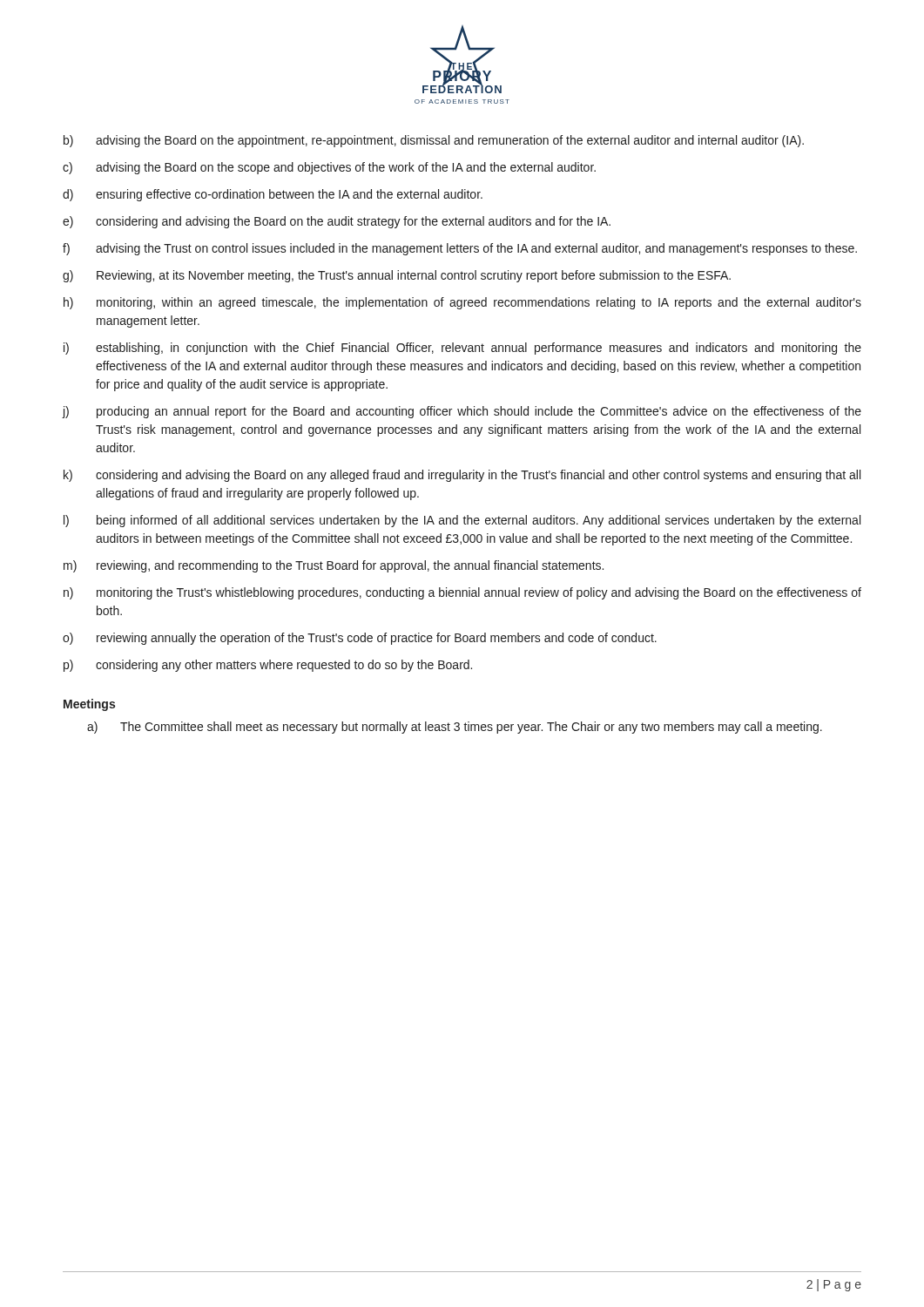Image resolution: width=924 pixels, height=1307 pixels.
Task: Find the region starting "o) reviewing annually the operation of the Trust's"
Action: [x=462, y=638]
